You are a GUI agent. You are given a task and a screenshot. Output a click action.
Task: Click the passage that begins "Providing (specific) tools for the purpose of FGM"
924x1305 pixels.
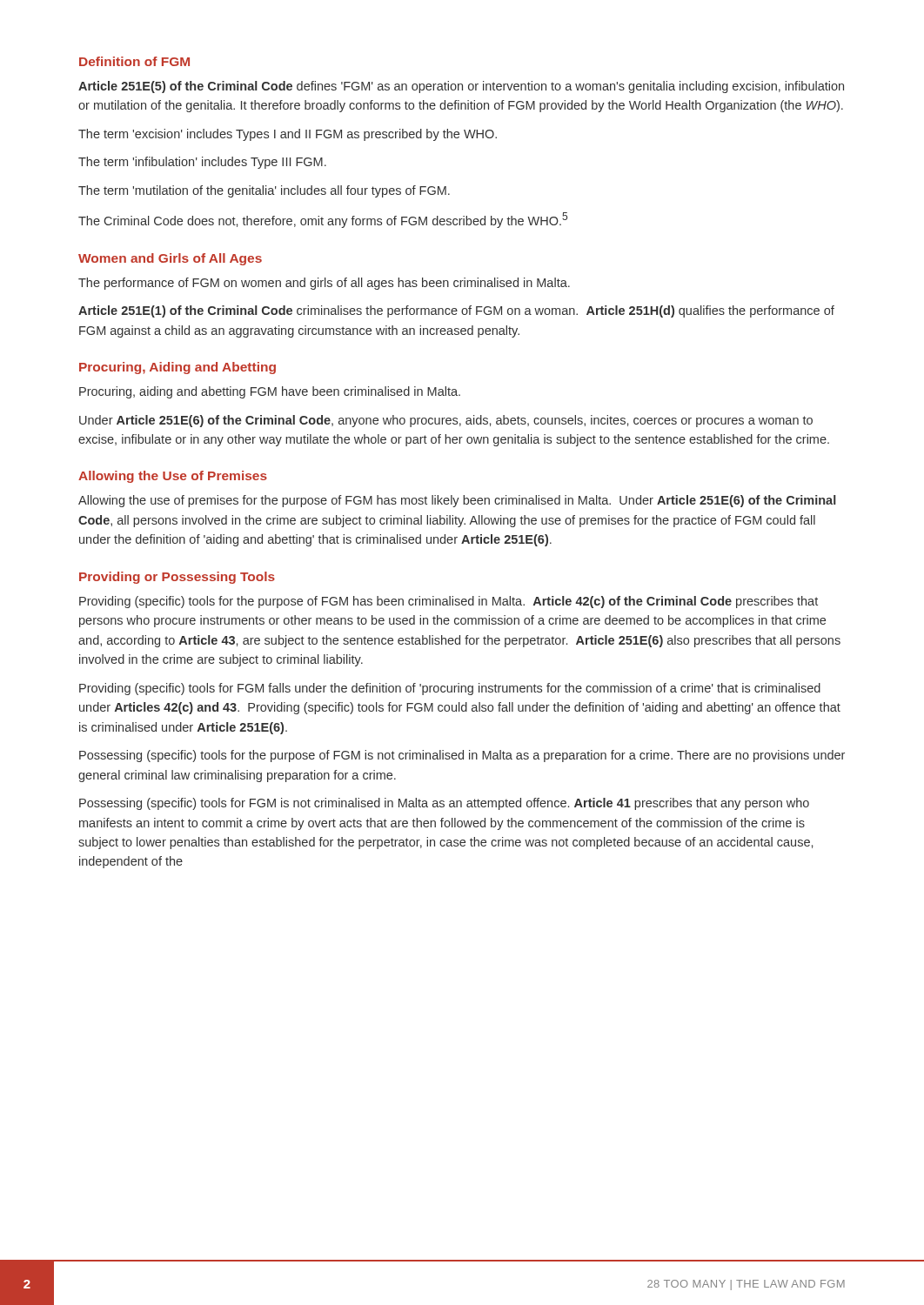(x=459, y=630)
